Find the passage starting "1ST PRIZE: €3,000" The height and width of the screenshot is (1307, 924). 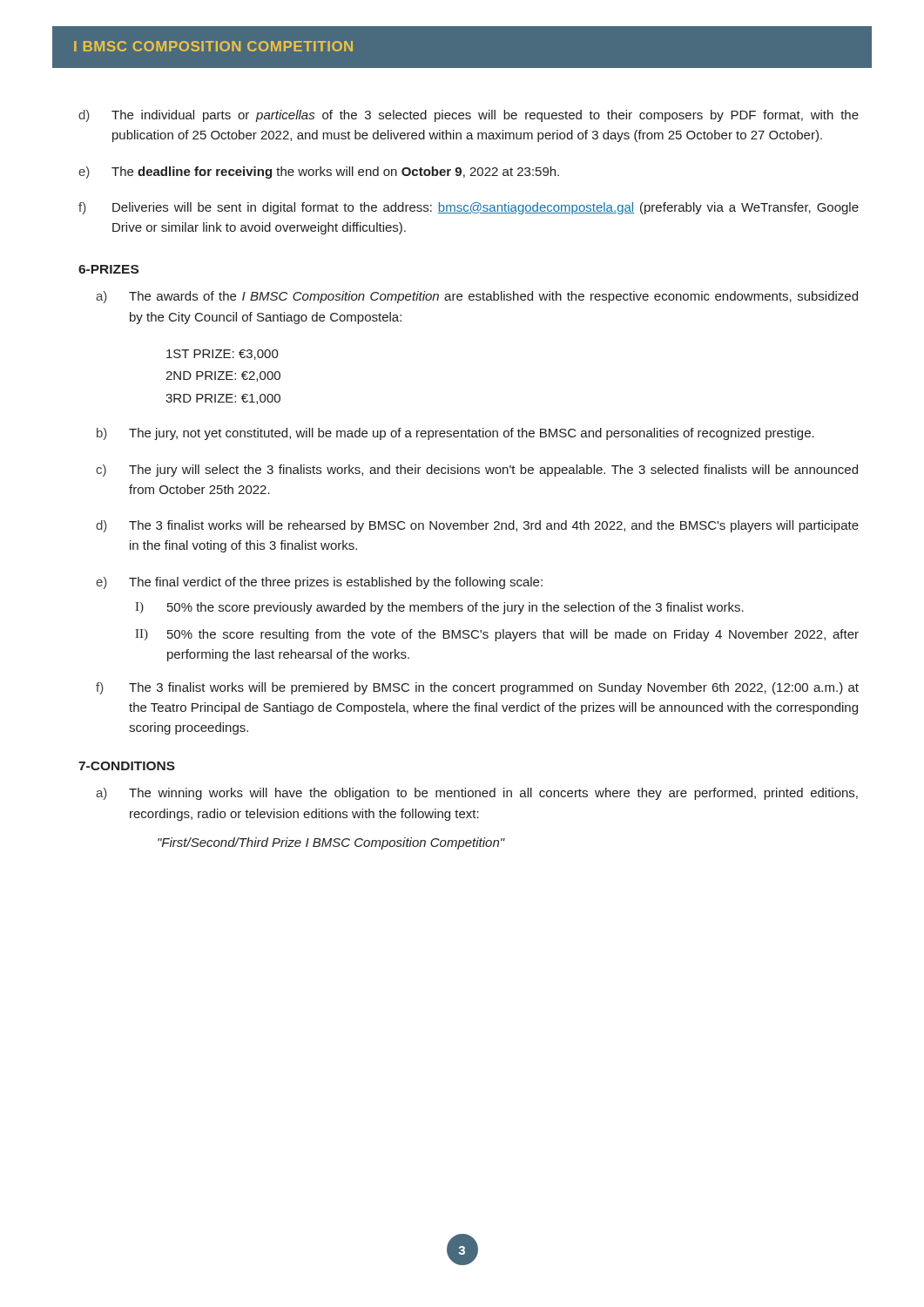(x=223, y=375)
